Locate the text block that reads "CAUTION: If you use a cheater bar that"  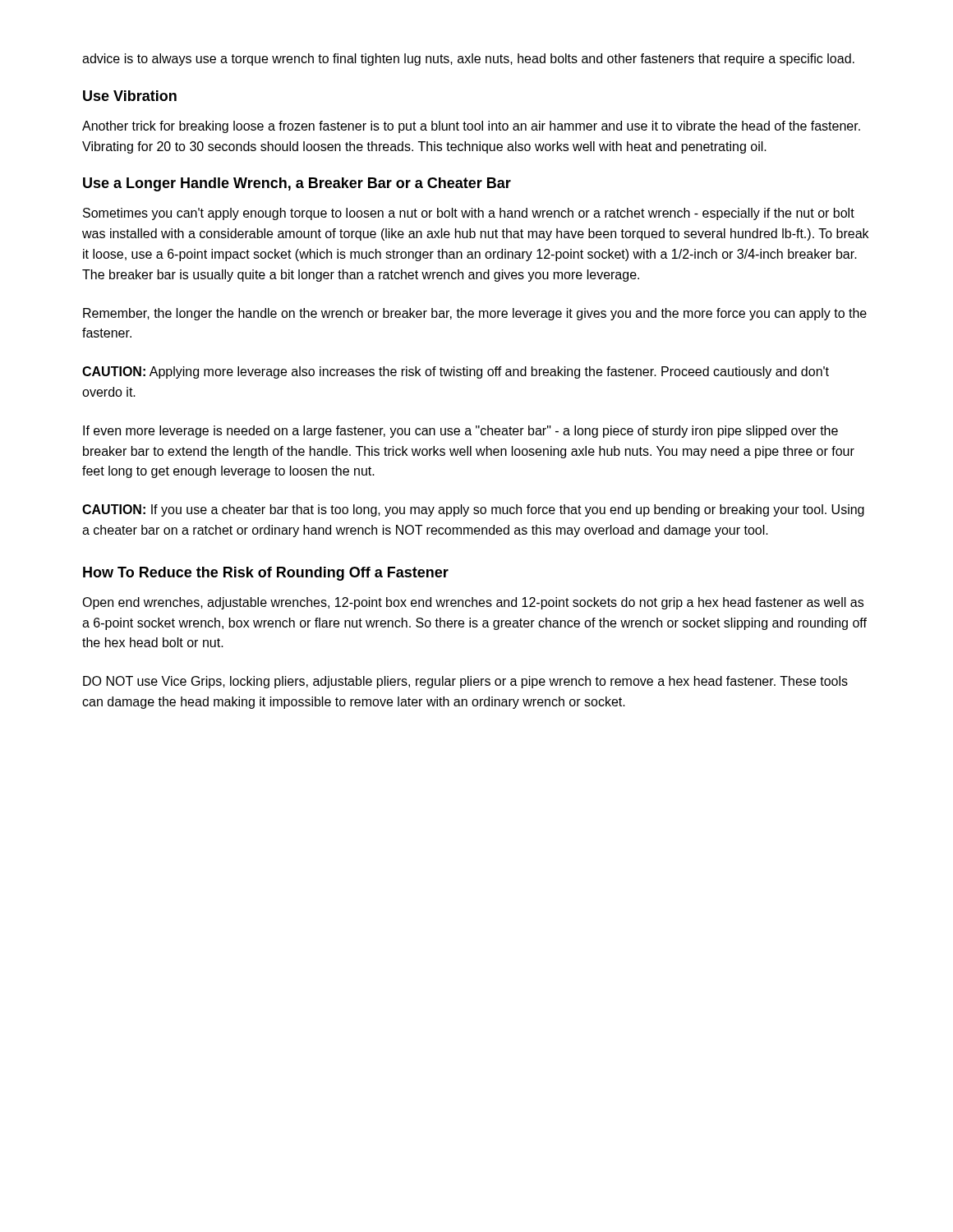pyautogui.click(x=473, y=520)
